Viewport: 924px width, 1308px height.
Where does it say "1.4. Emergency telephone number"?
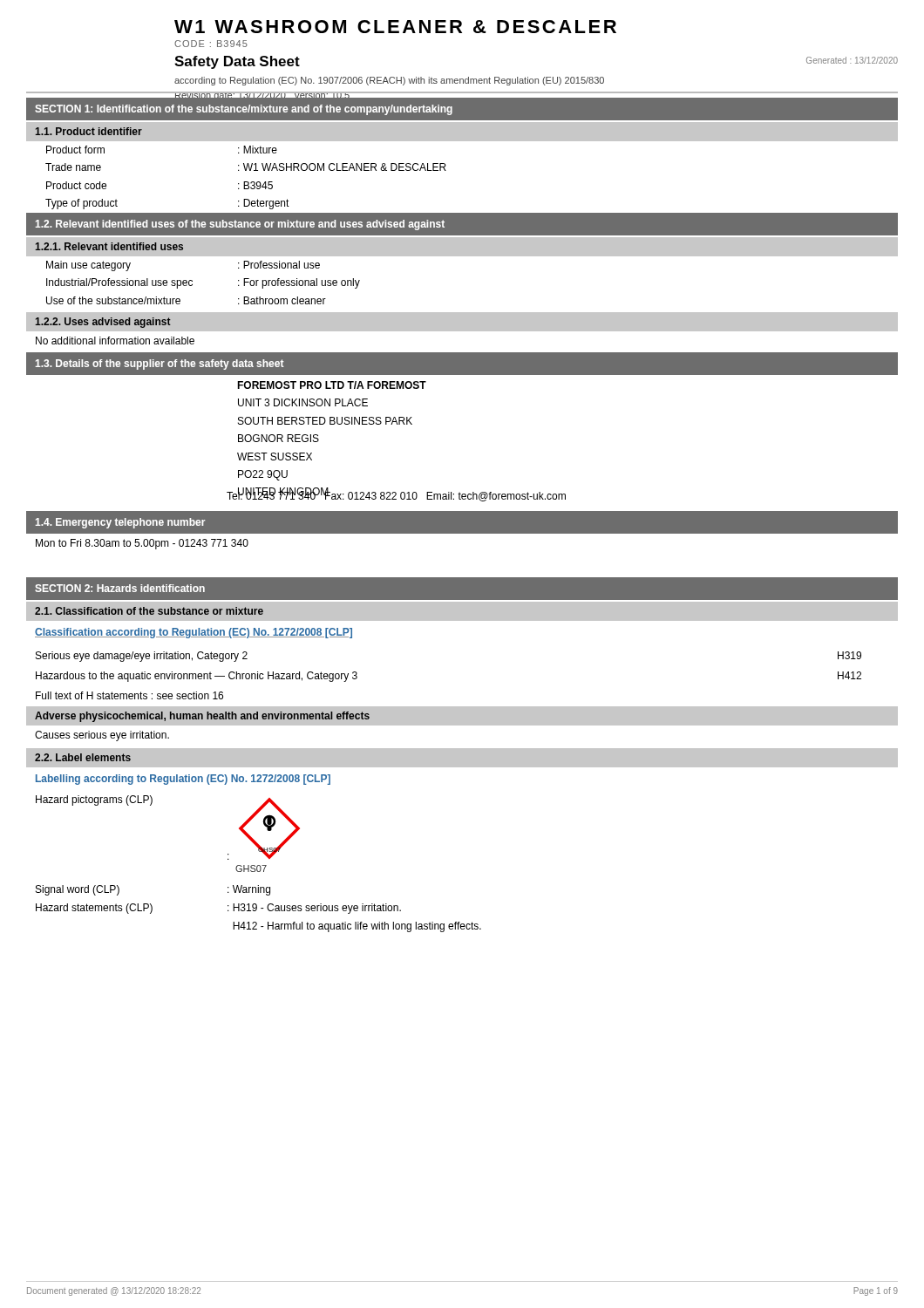point(120,522)
